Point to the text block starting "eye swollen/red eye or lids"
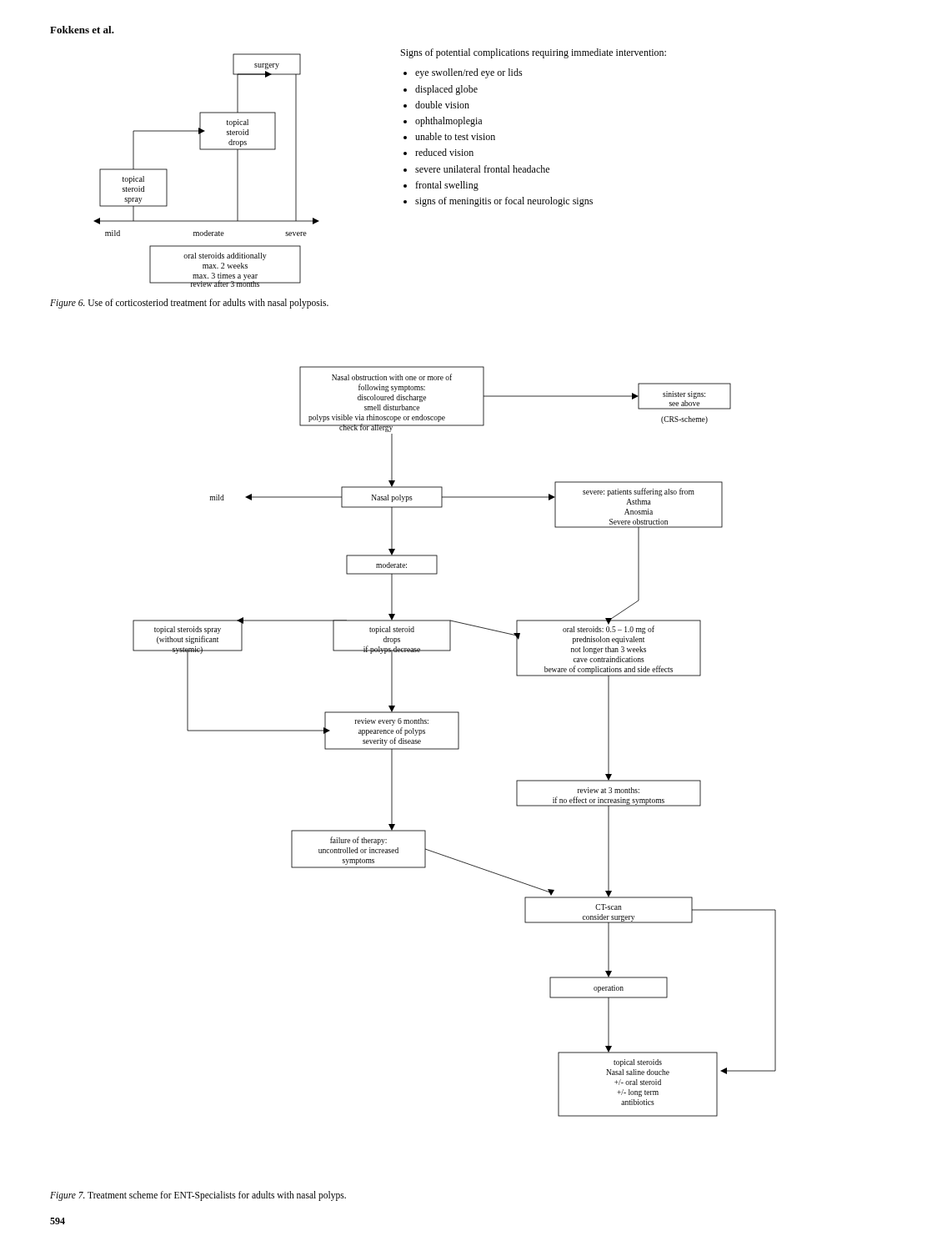 469,73
